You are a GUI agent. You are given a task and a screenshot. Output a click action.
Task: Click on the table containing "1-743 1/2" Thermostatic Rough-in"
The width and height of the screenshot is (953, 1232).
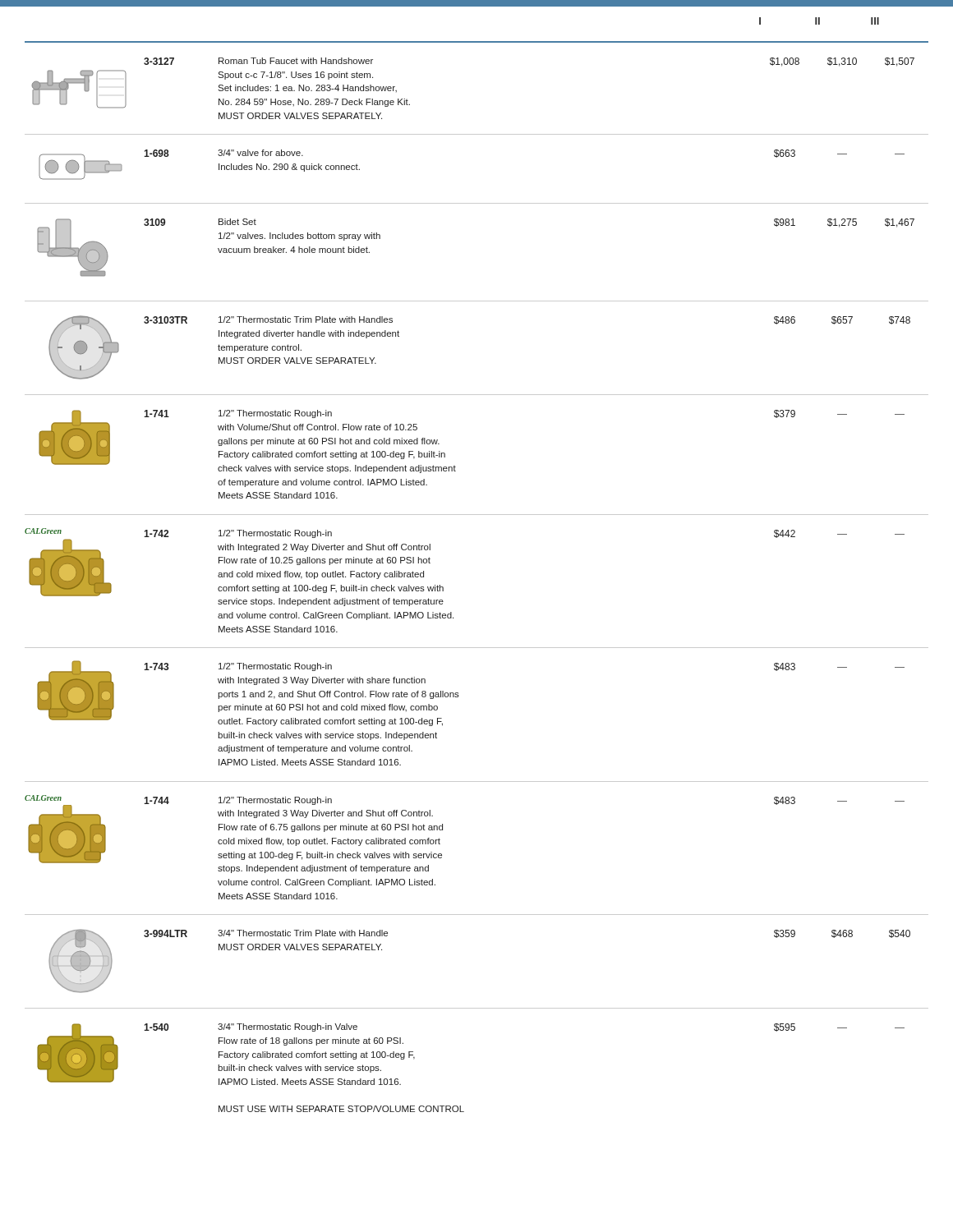click(x=476, y=714)
